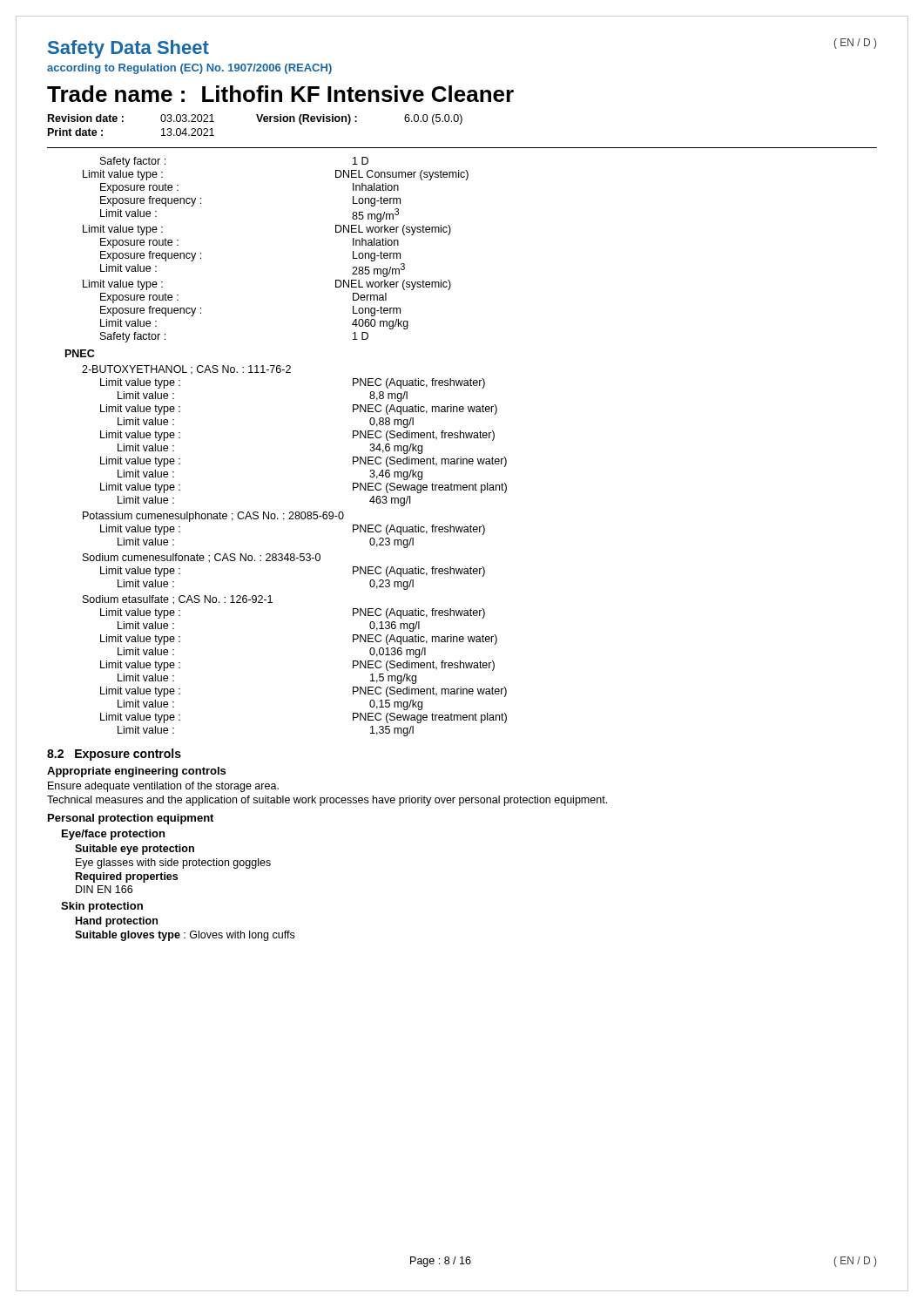
Task: Locate the list item that says "Limit value :285 mg/m3"
Action: tap(131, 270)
